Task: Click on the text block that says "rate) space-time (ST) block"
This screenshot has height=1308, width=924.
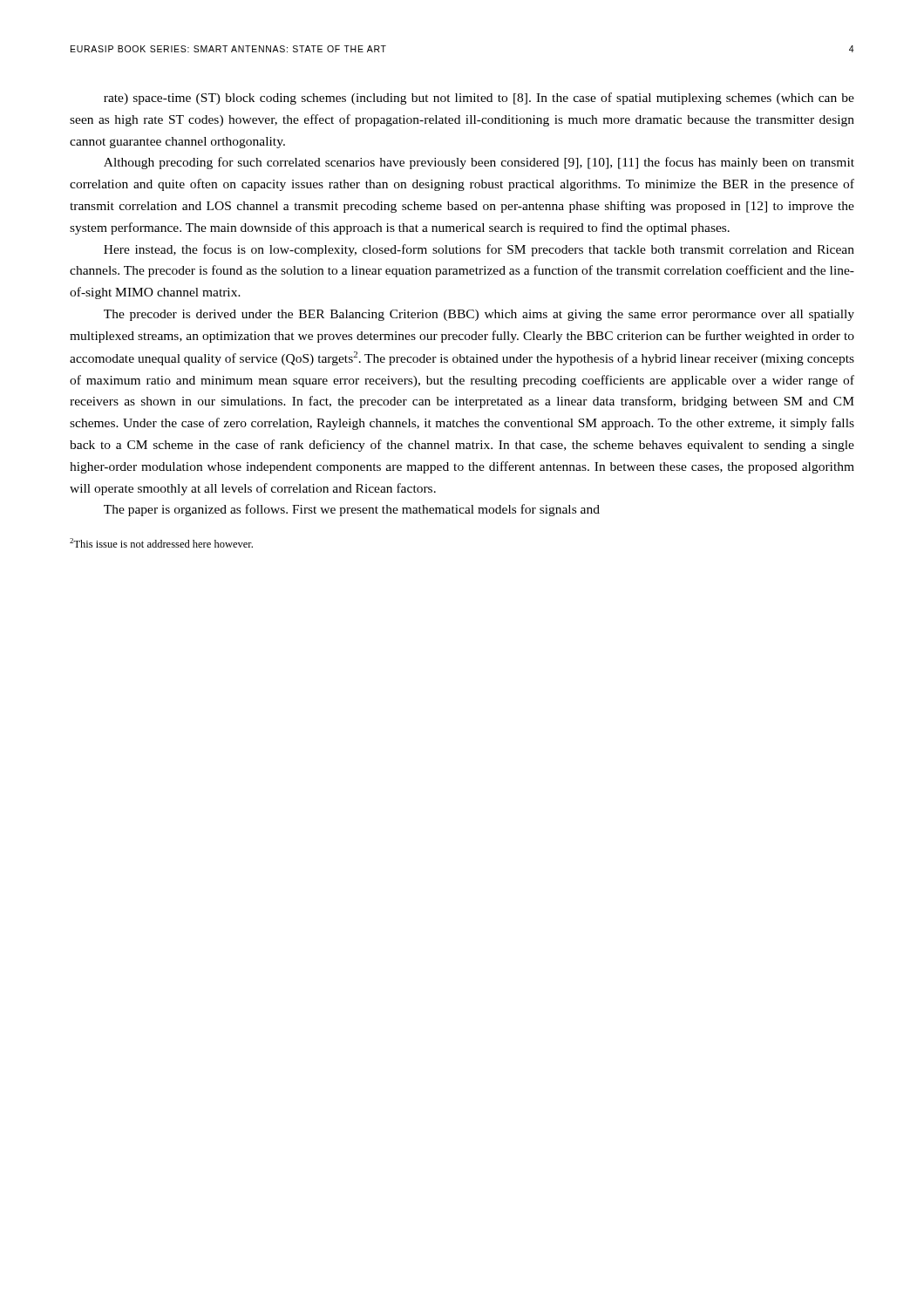Action: pos(462,120)
